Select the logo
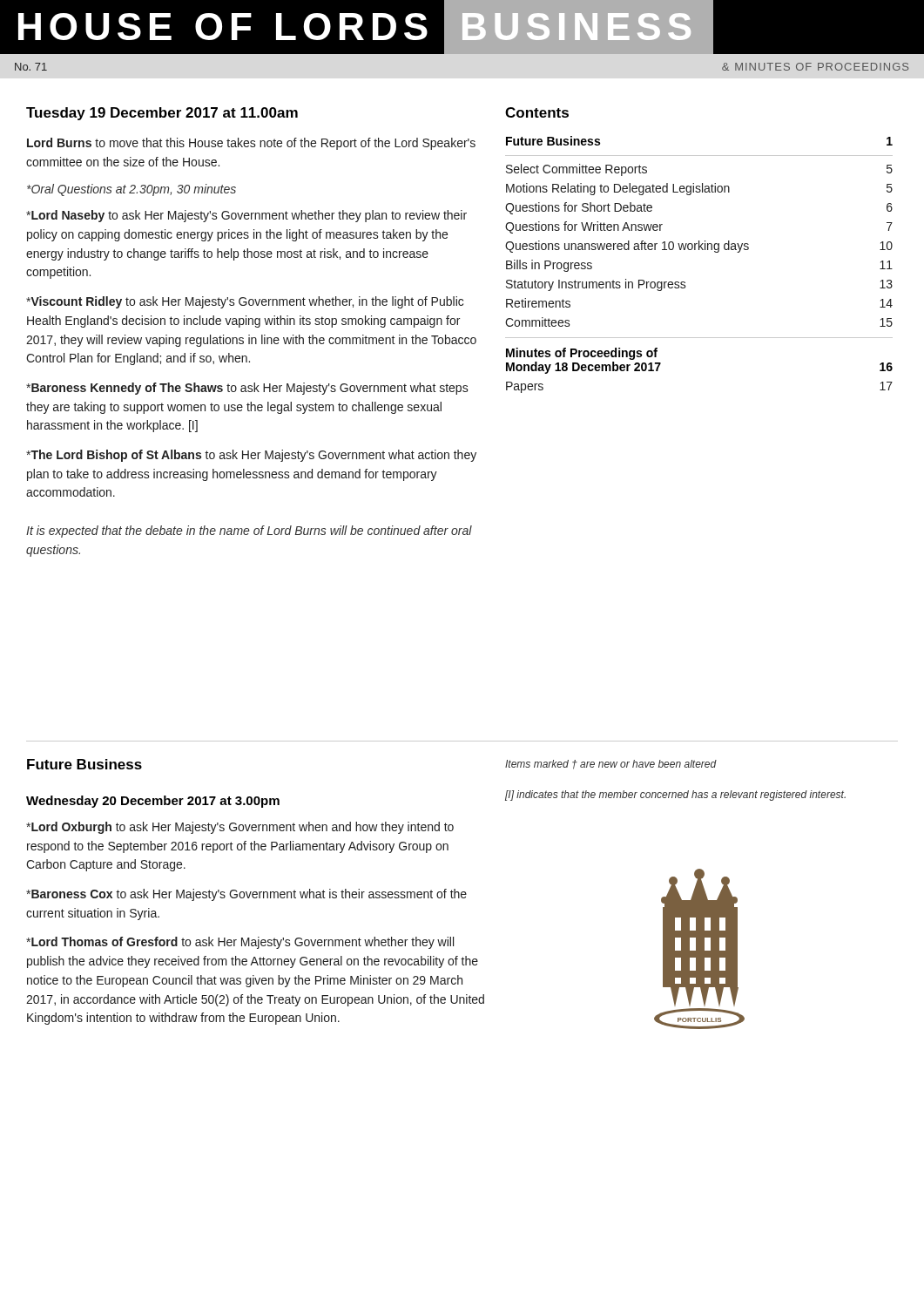 pyautogui.click(x=699, y=951)
